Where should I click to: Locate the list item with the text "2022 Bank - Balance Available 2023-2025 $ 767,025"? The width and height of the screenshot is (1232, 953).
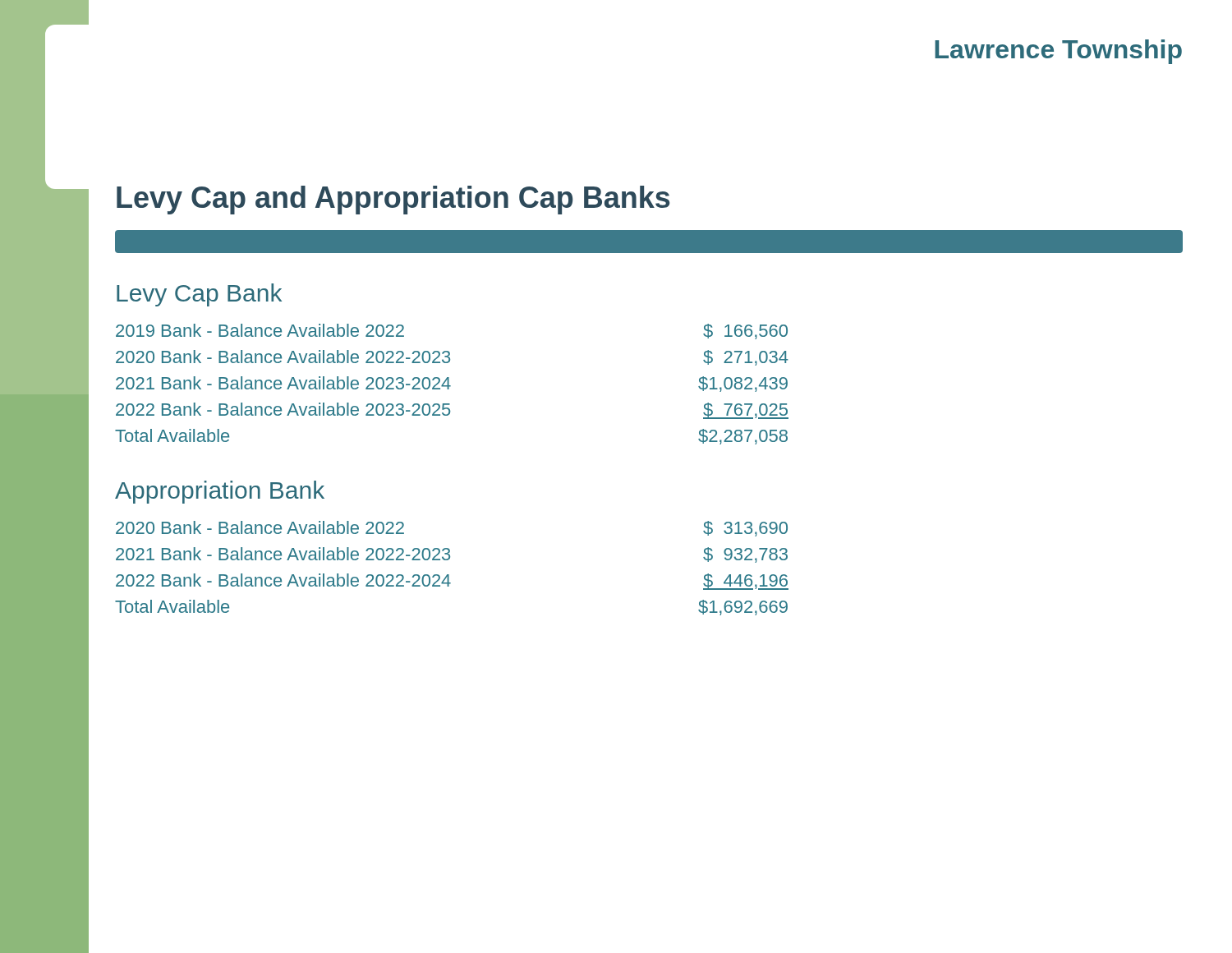tap(452, 410)
